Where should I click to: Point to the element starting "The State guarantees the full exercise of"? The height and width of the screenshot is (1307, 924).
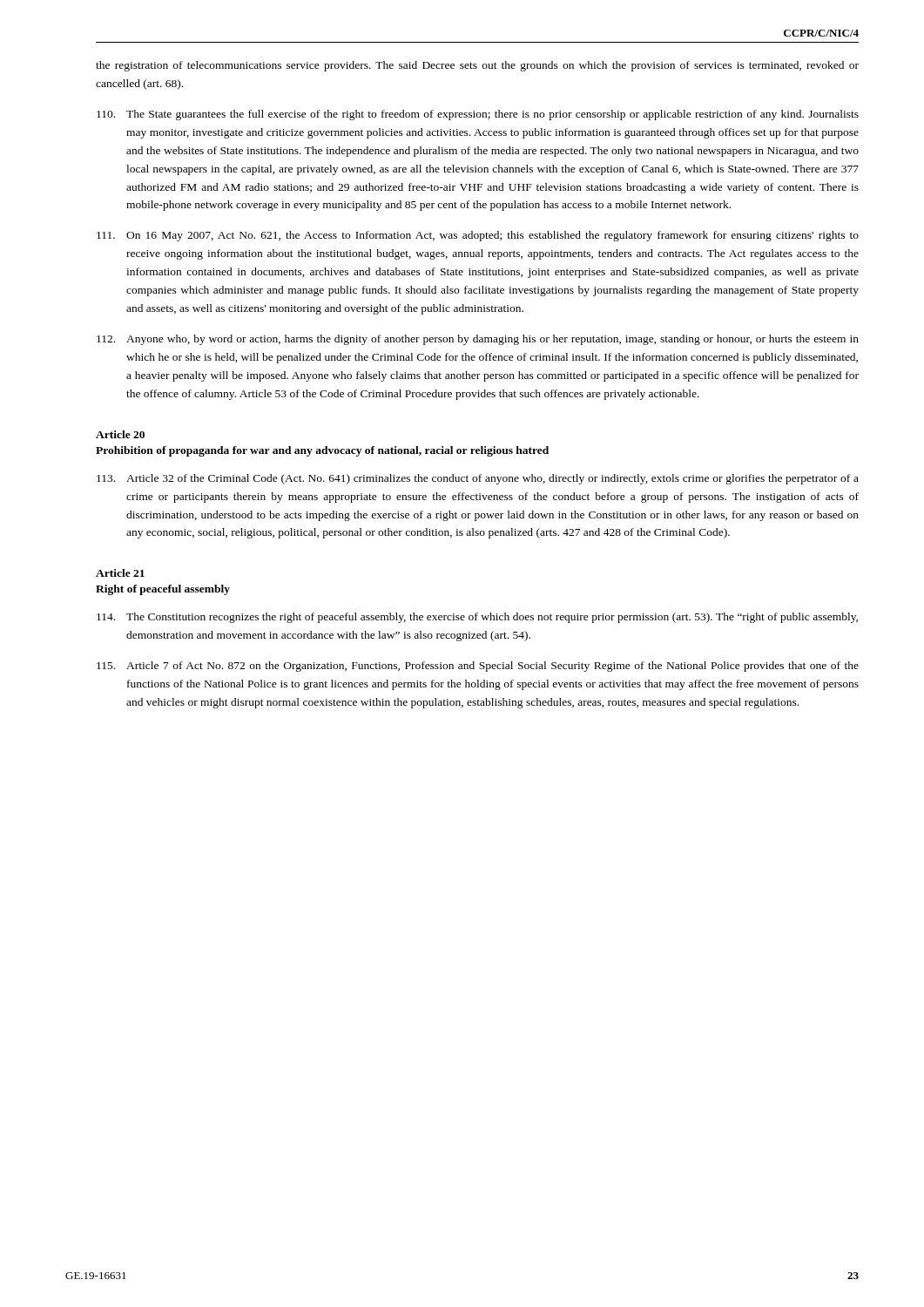click(x=477, y=160)
